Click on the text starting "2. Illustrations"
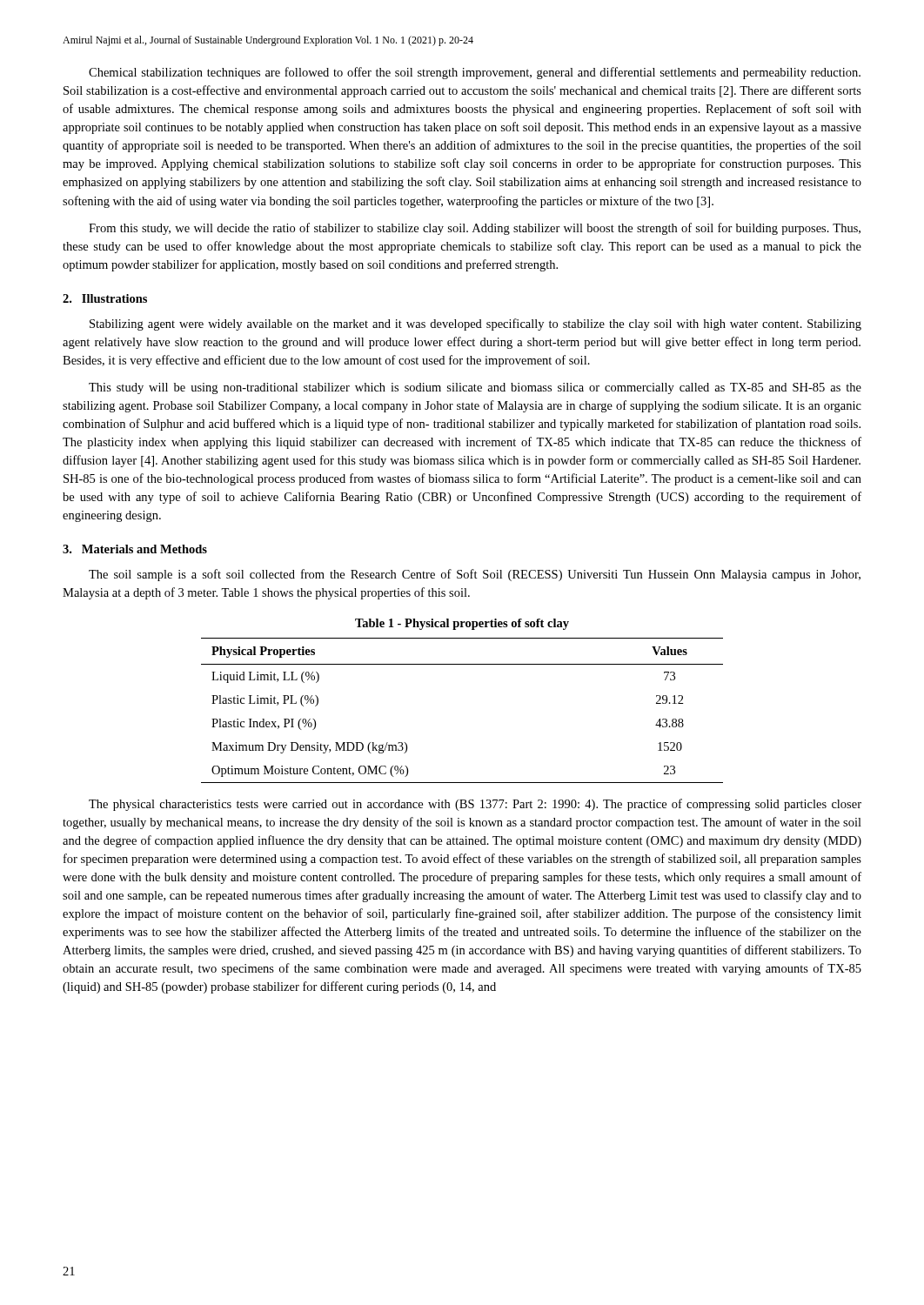 [x=105, y=298]
